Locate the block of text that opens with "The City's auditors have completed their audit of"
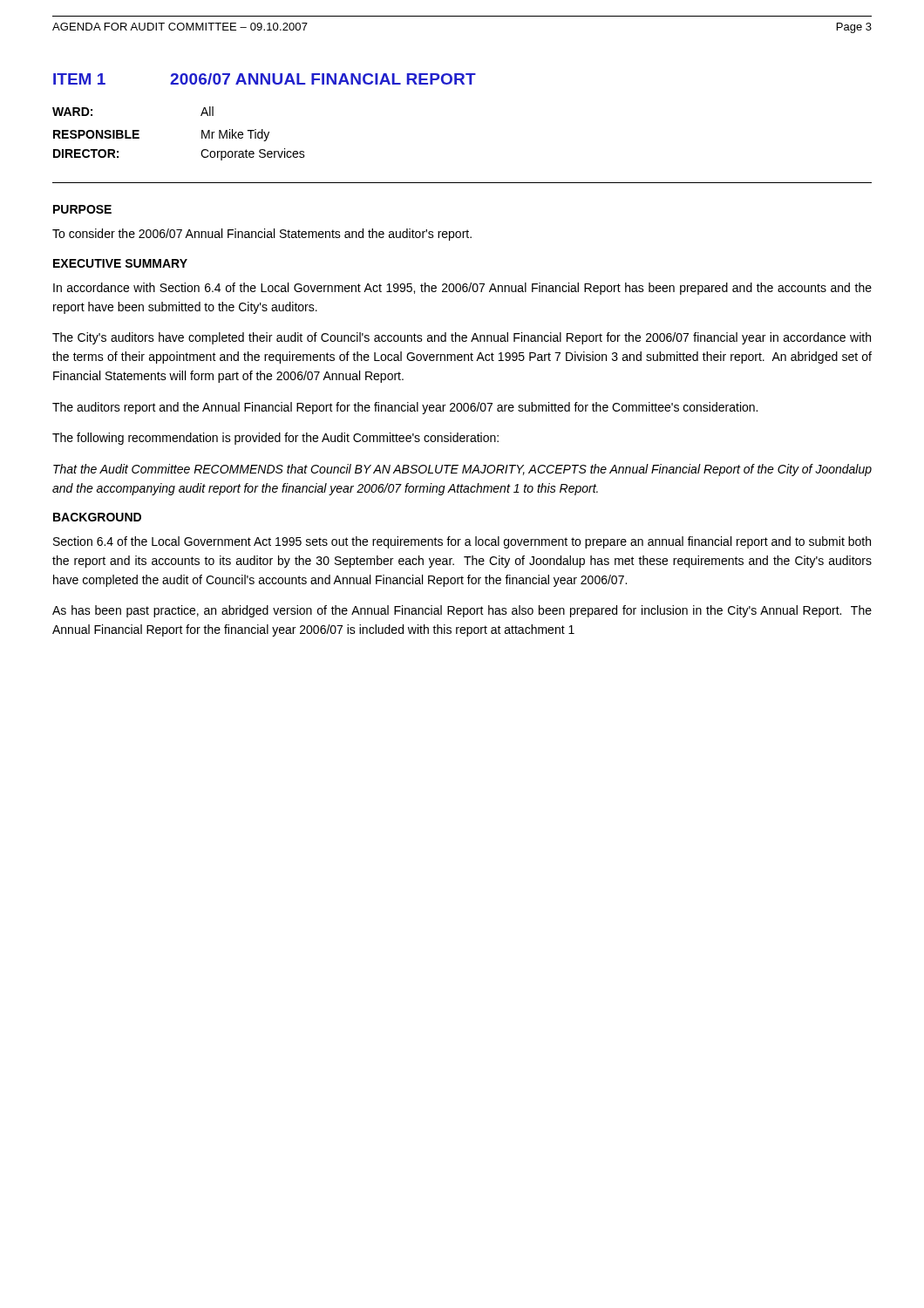The image size is (924, 1308). tap(462, 357)
